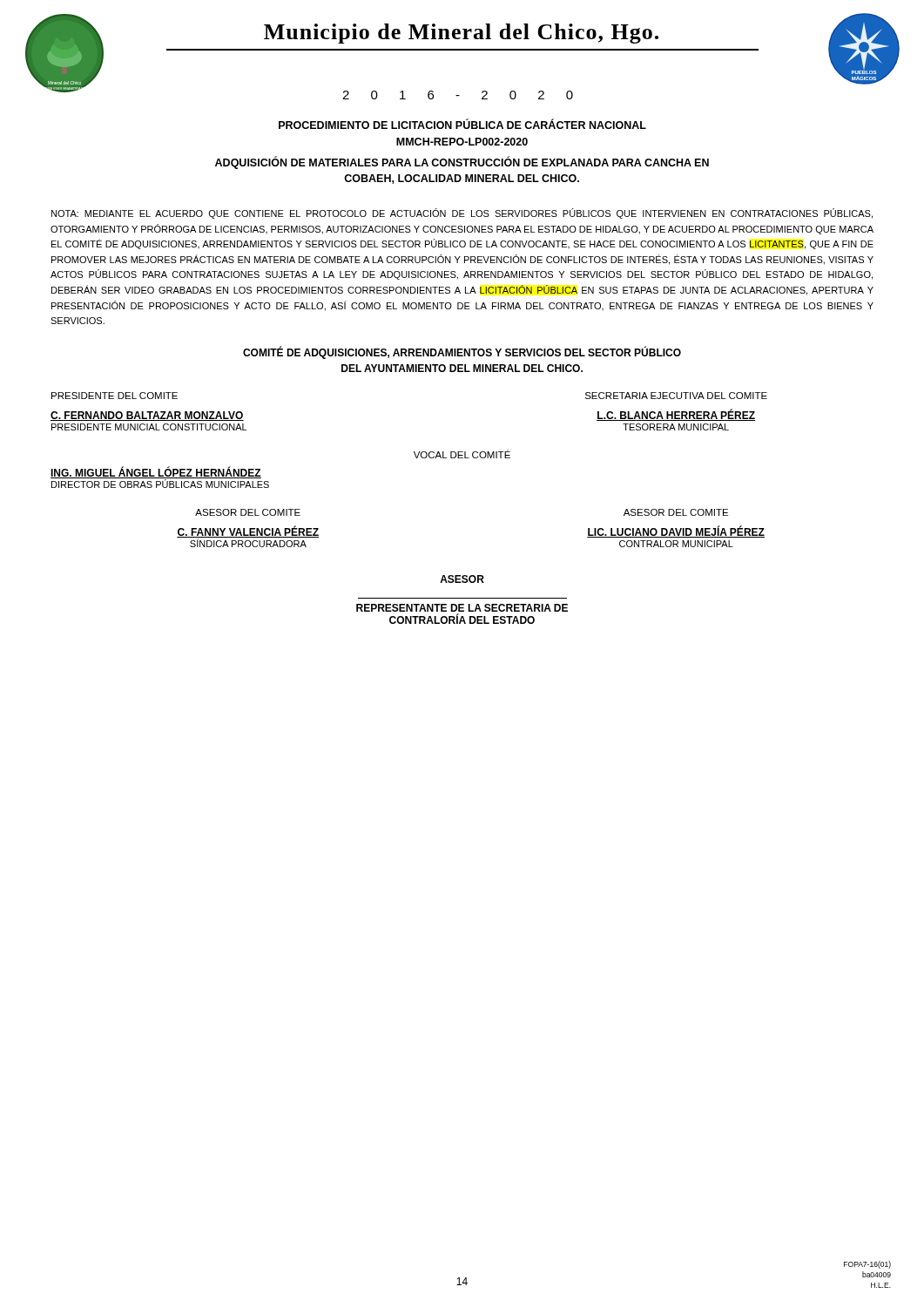The height and width of the screenshot is (1307, 924).
Task: Point to the title beginning "Municipio de Mineral del Chico,"
Action: point(462,32)
